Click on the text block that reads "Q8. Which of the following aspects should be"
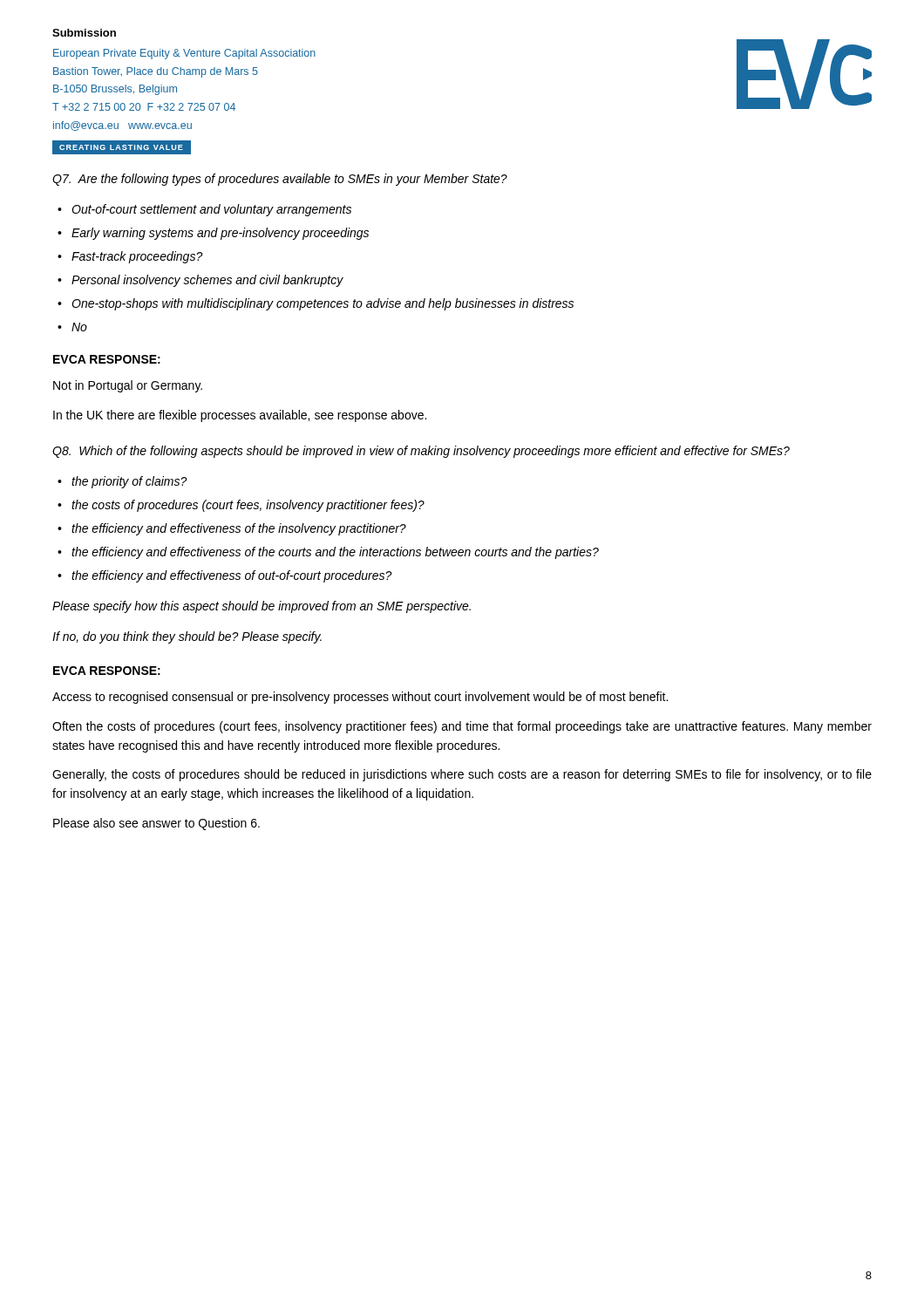The height and width of the screenshot is (1308, 924). point(421,451)
